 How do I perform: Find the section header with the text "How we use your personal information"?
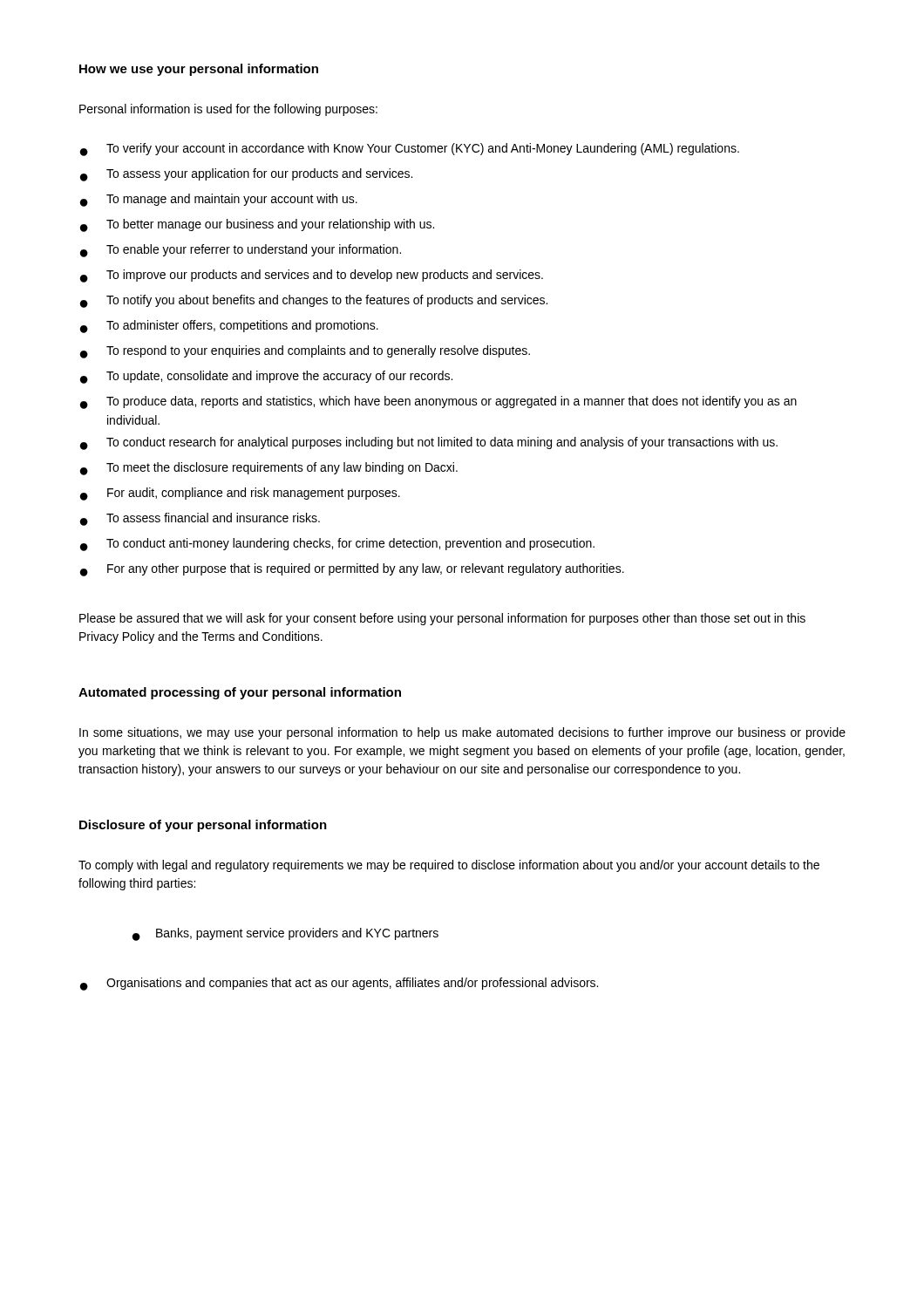pos(199,68)
